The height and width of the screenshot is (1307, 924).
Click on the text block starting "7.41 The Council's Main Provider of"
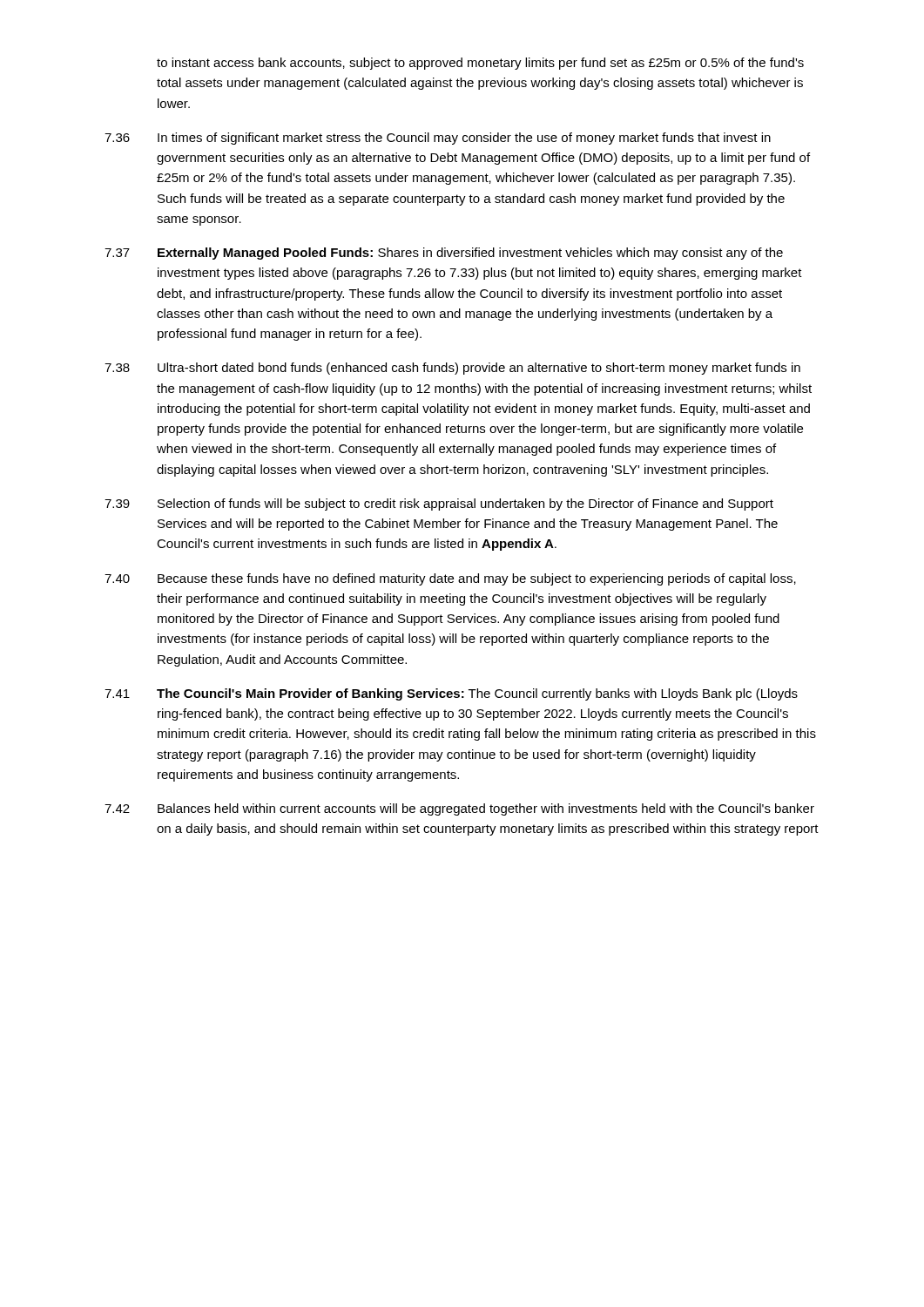tap(462, 734)
